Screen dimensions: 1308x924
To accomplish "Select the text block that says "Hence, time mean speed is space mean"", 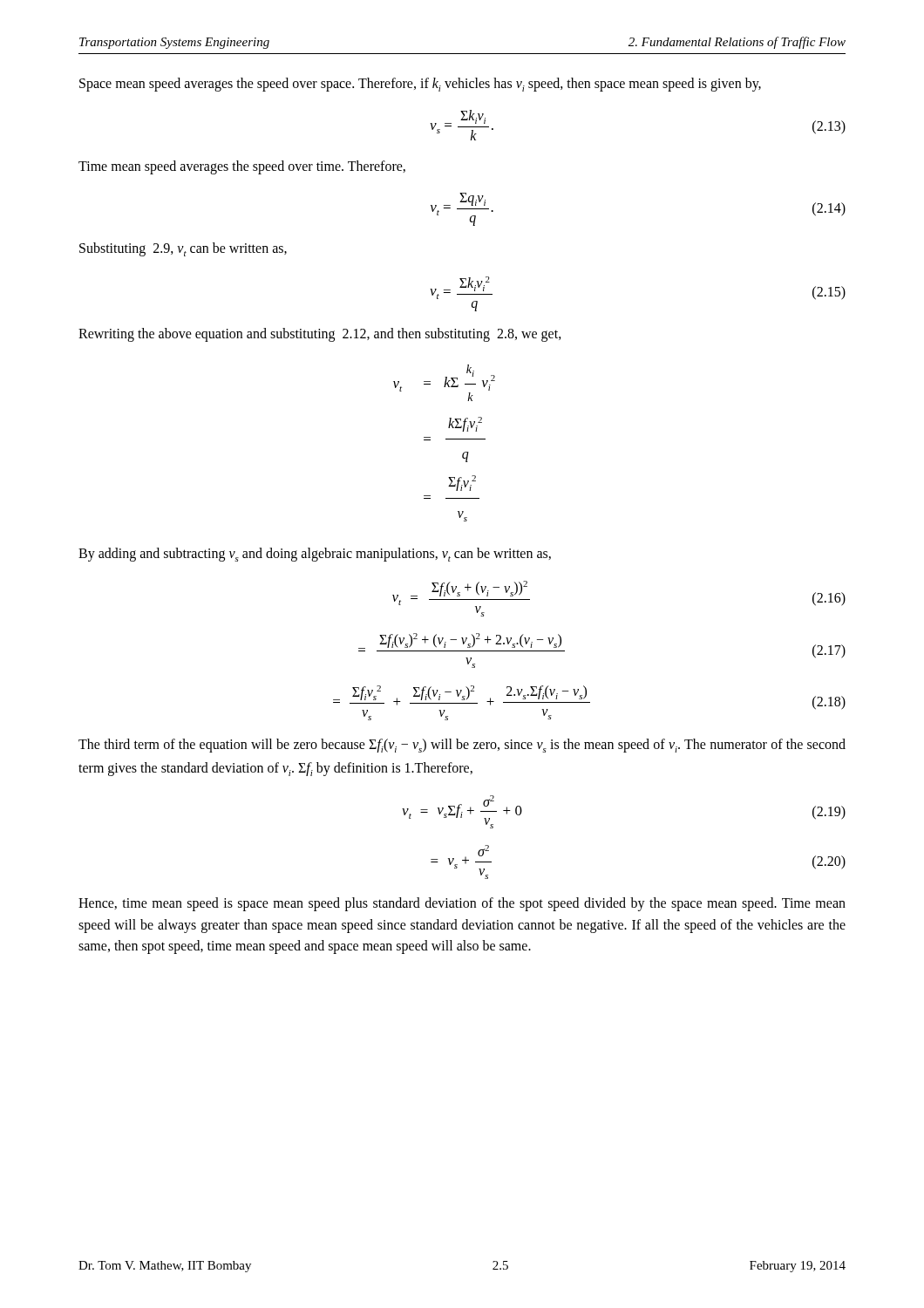I will pyautogui.click(x=462, y=924).
